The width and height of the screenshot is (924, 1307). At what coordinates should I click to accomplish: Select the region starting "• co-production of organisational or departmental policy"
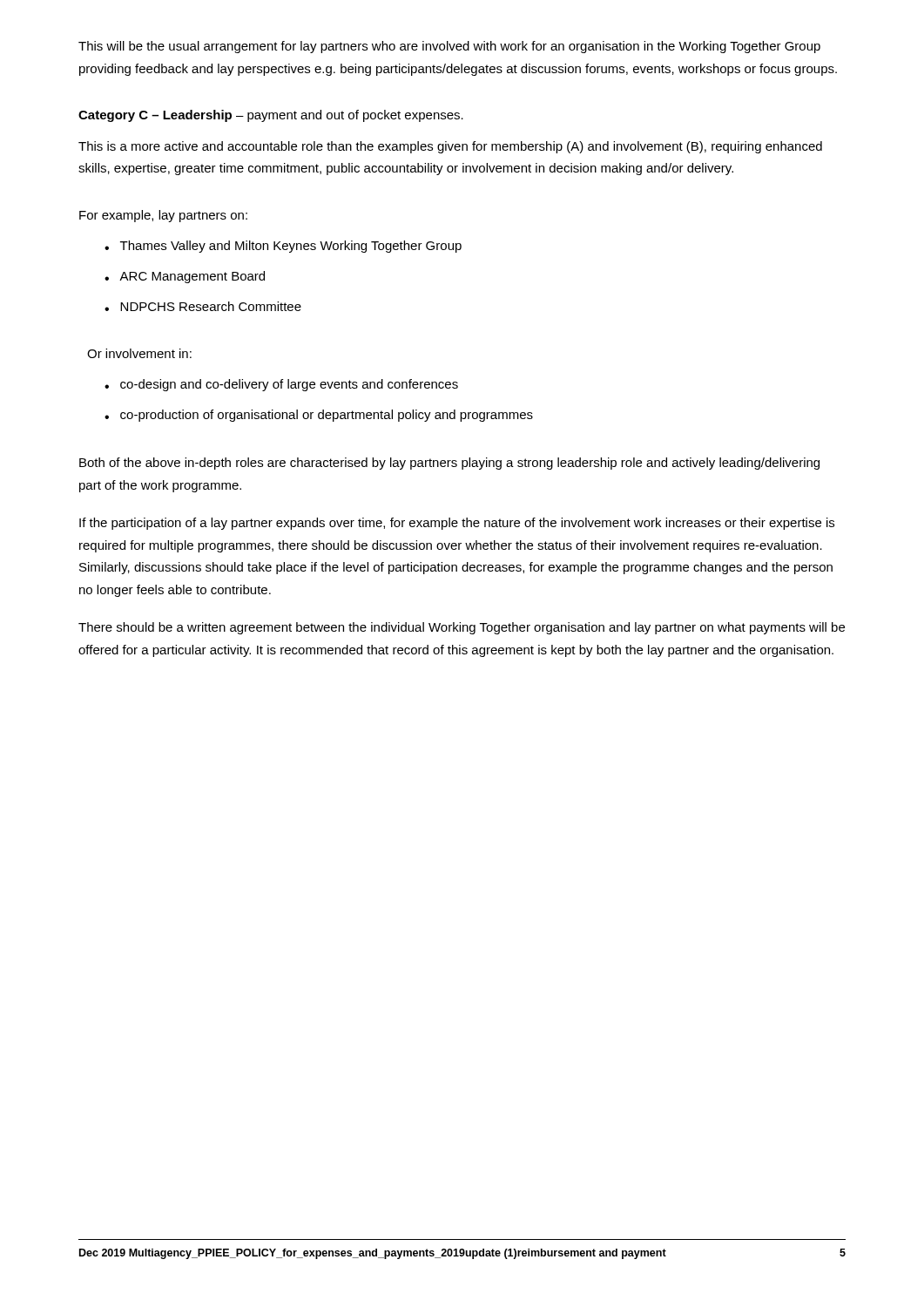(319, 416)
